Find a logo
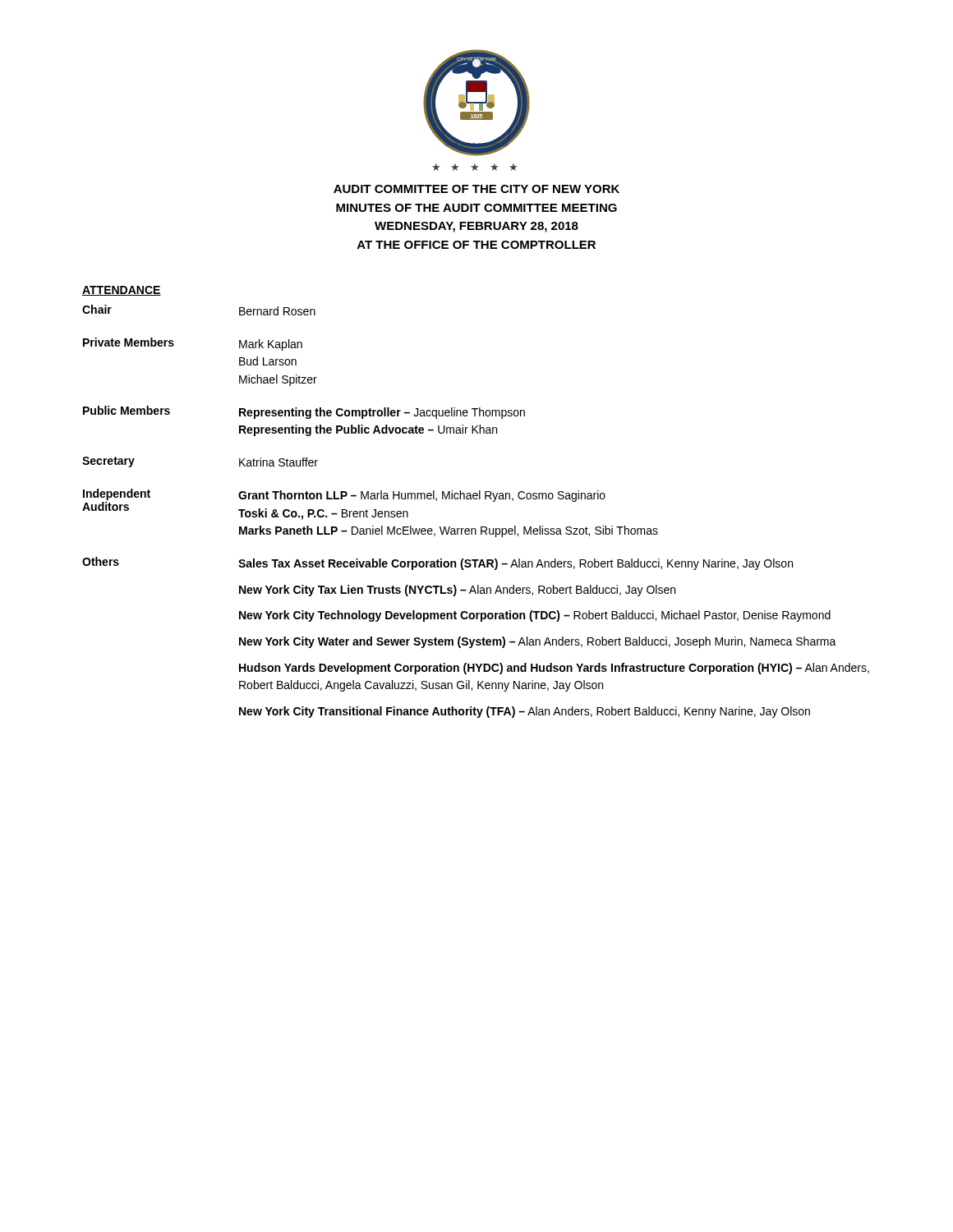 [x=476, y=152]
